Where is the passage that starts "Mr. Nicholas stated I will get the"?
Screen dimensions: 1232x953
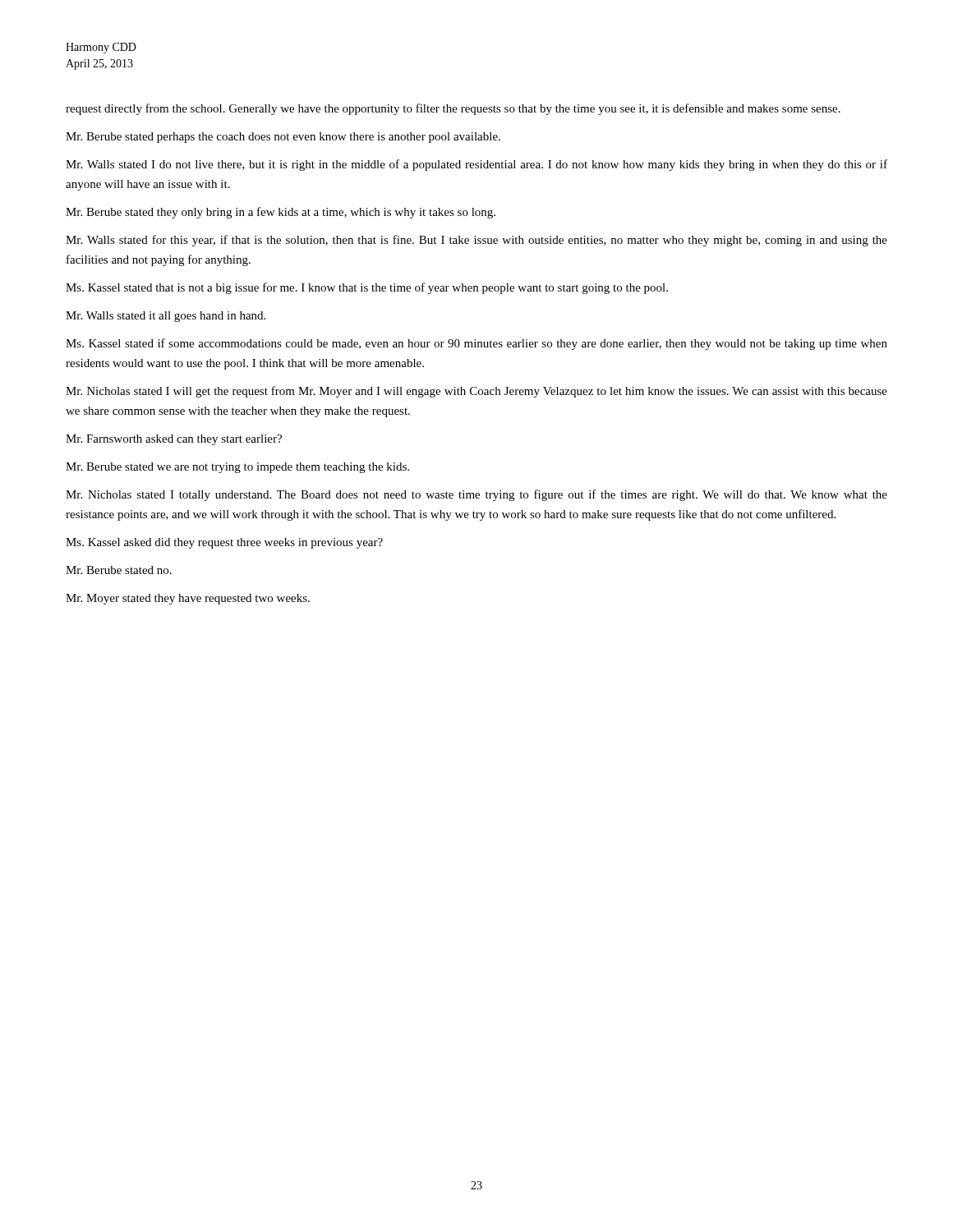[x=476, y=401]
